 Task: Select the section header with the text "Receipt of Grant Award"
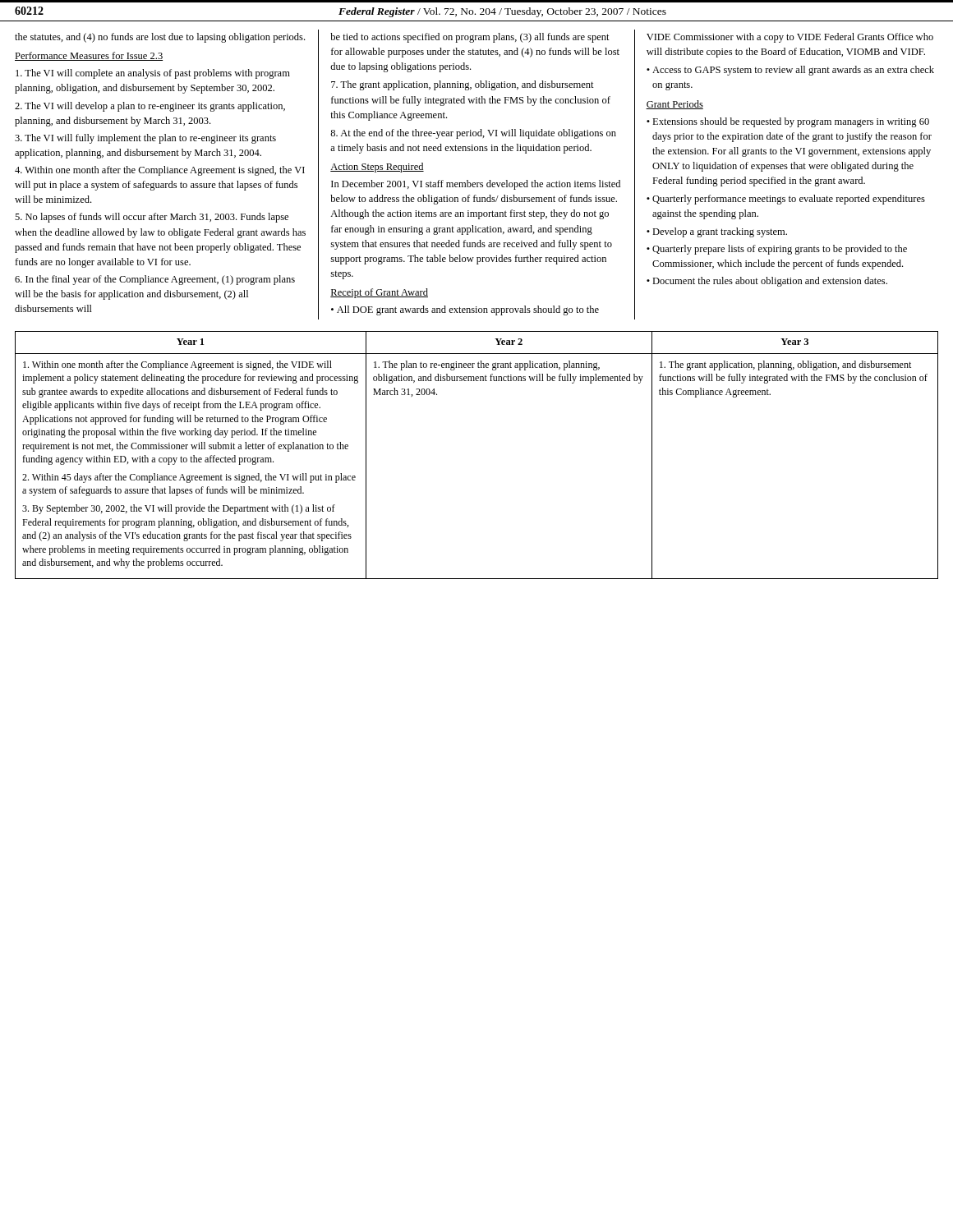coord(379,292)
